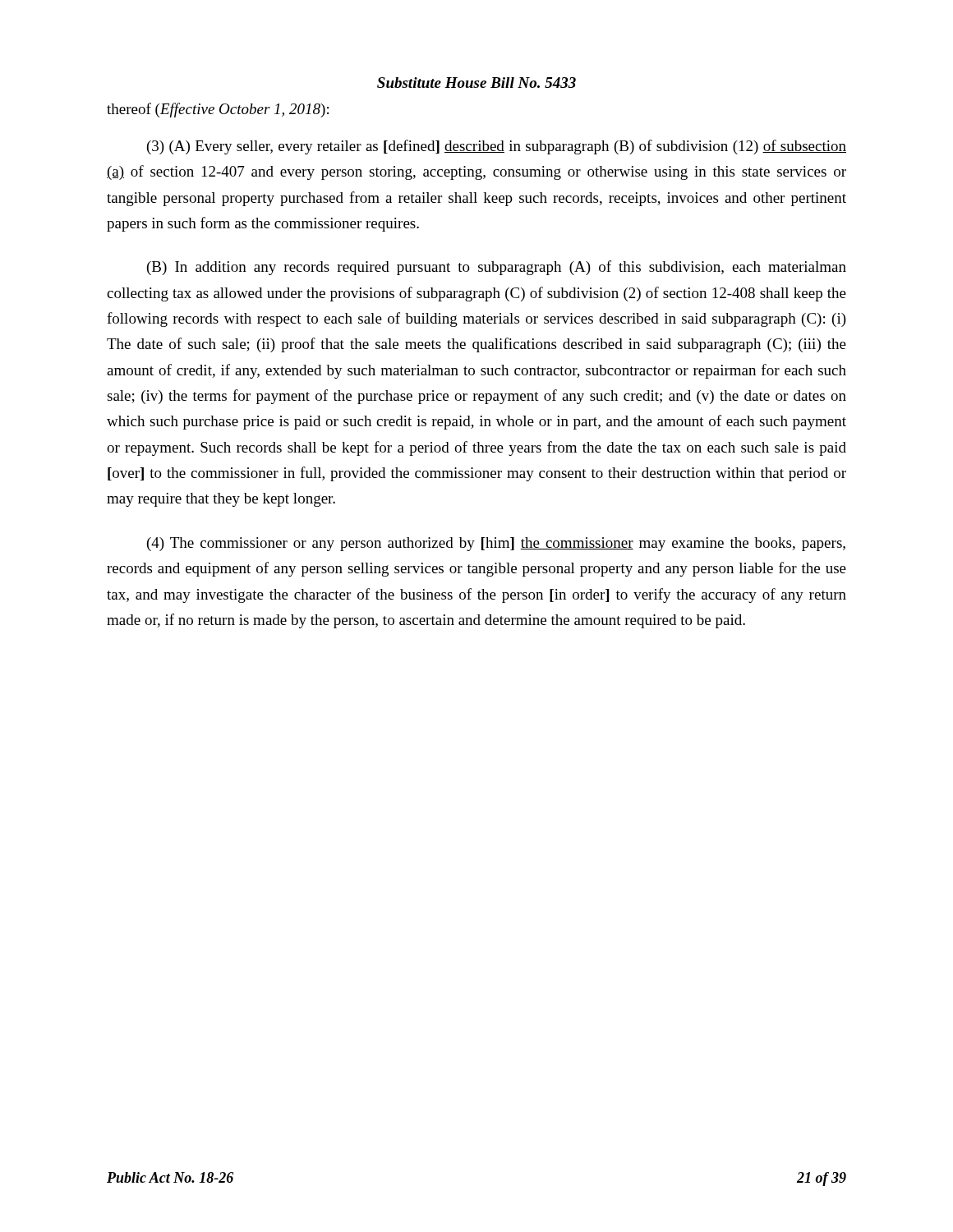Select the text starting "(B) In addition any records"

pyautogui.click(x=476, y=383)
